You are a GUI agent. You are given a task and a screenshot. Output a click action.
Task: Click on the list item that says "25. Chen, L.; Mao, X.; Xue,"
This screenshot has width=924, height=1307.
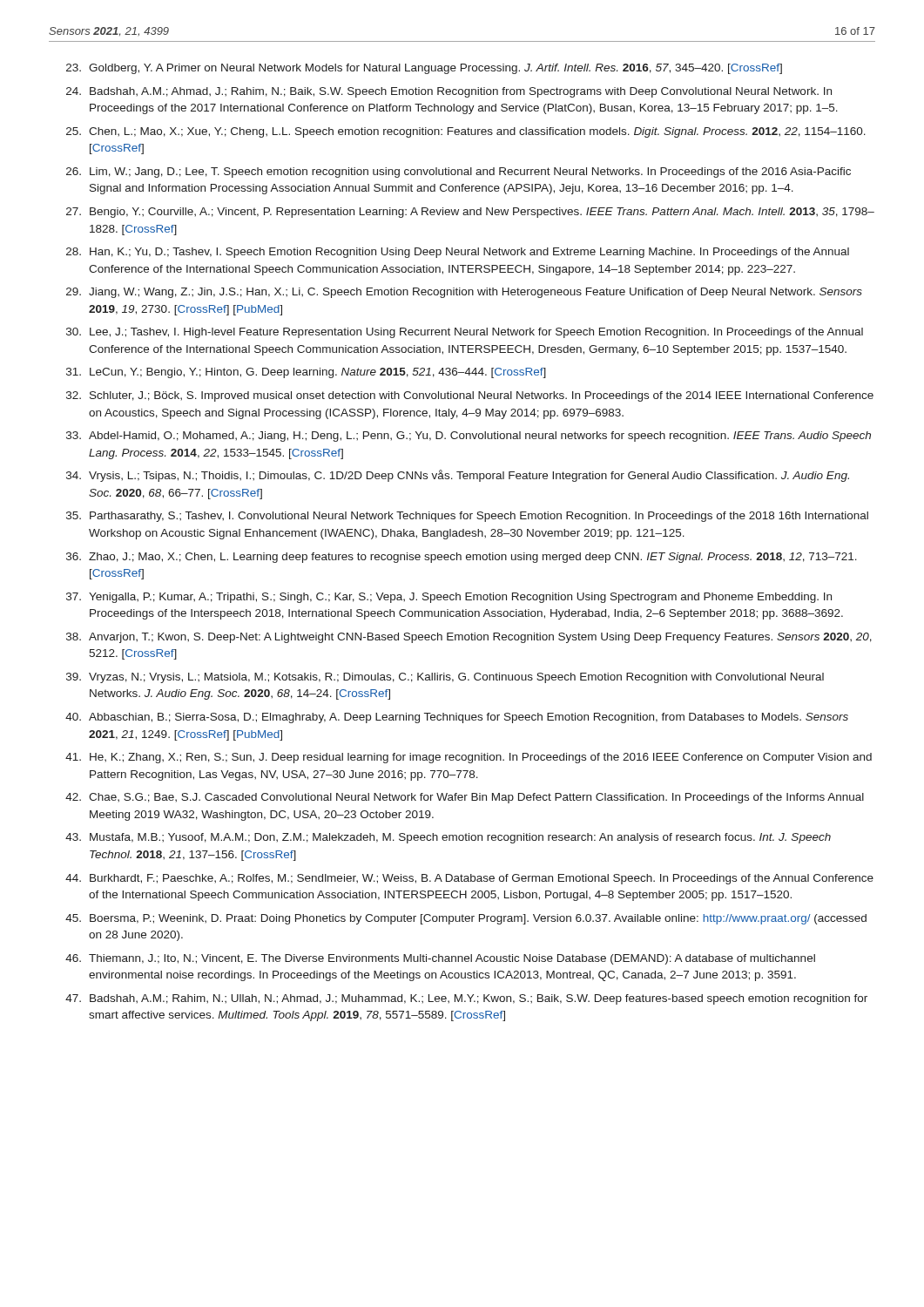click(x=462, y=140)
